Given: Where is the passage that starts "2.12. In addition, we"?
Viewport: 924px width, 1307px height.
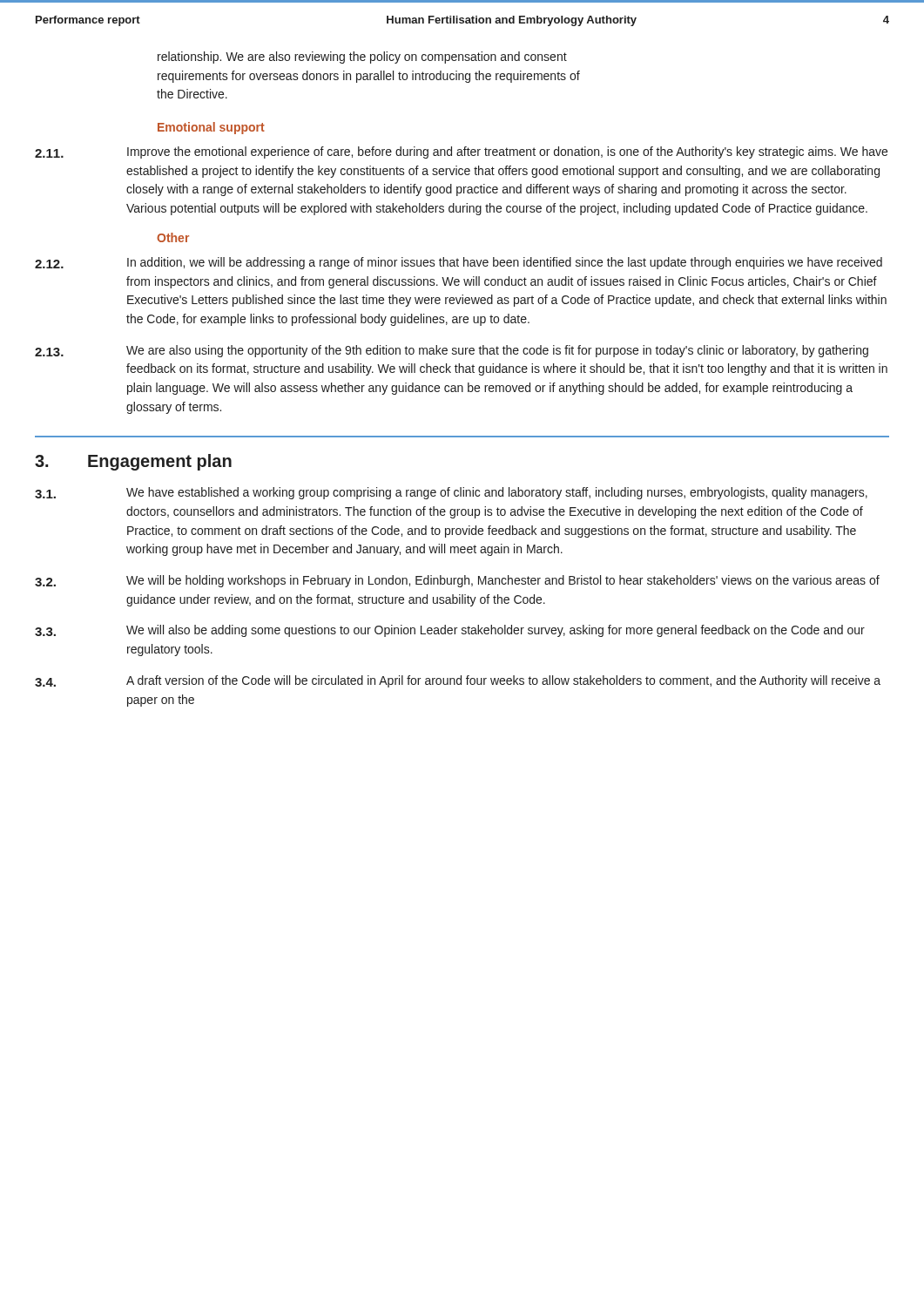Looking at the screenshot, I should 462,291.
